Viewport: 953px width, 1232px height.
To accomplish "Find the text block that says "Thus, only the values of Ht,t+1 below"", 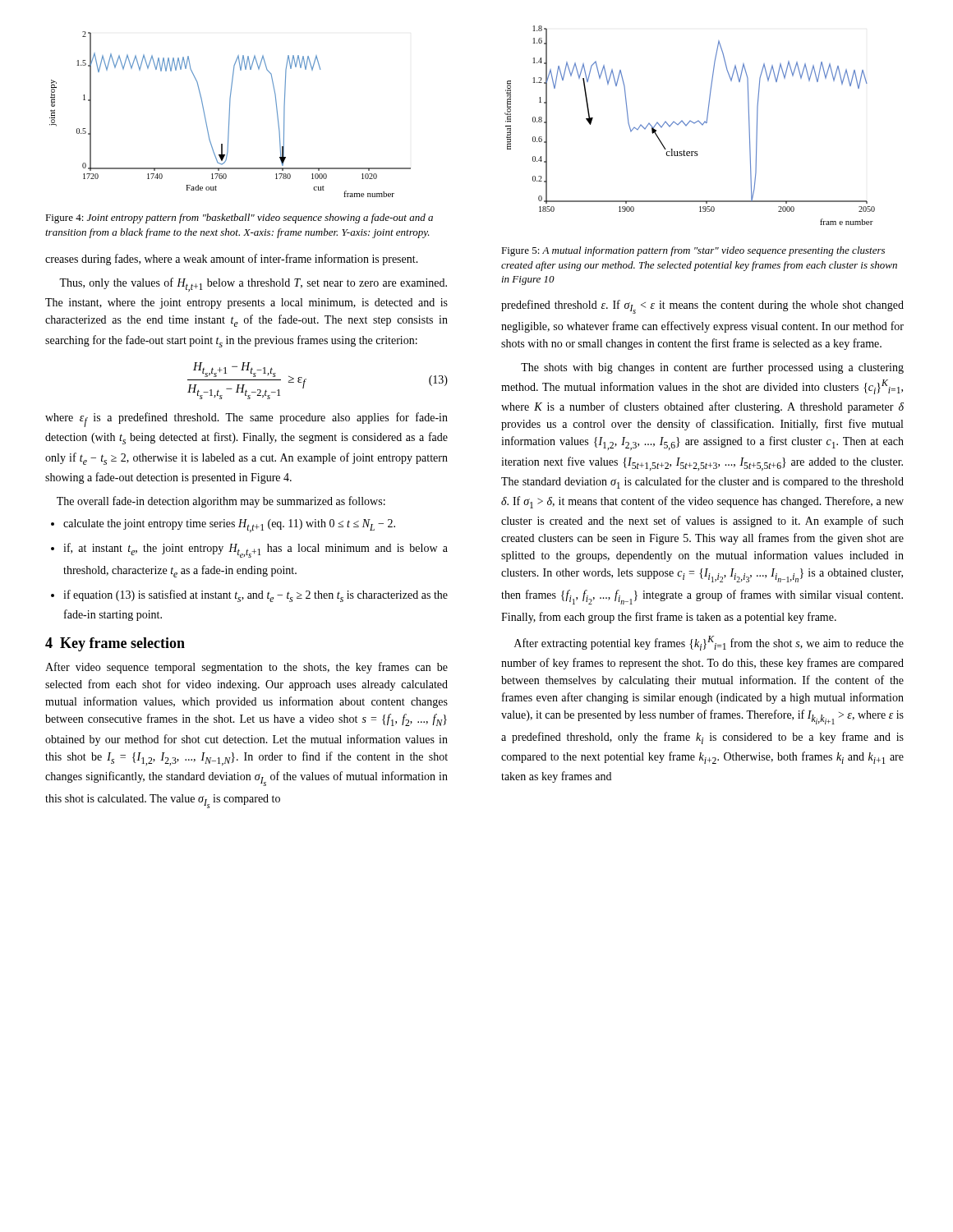I will click(246, 313).
